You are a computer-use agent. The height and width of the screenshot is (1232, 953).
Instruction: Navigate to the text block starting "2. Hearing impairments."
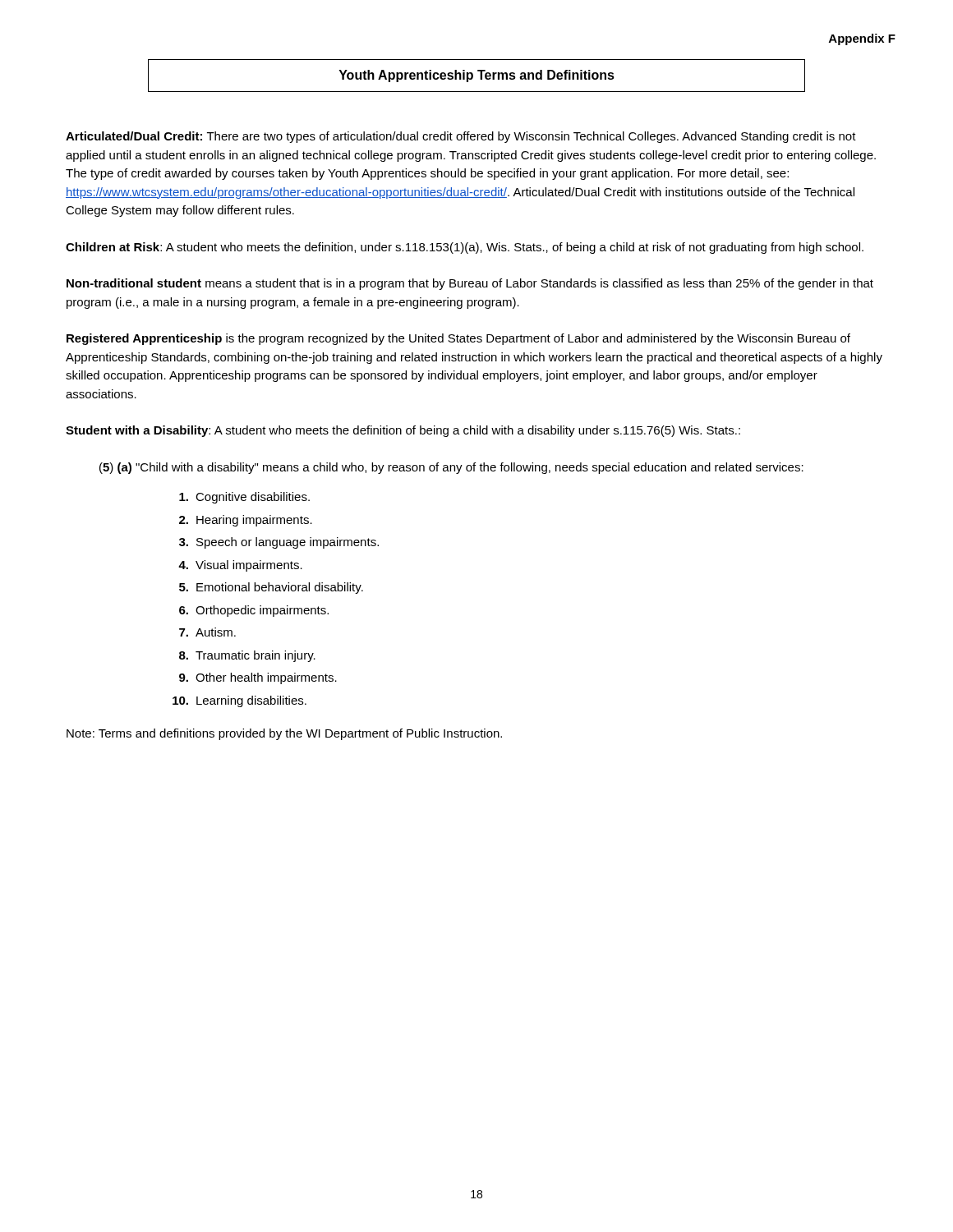coord(238,520)
